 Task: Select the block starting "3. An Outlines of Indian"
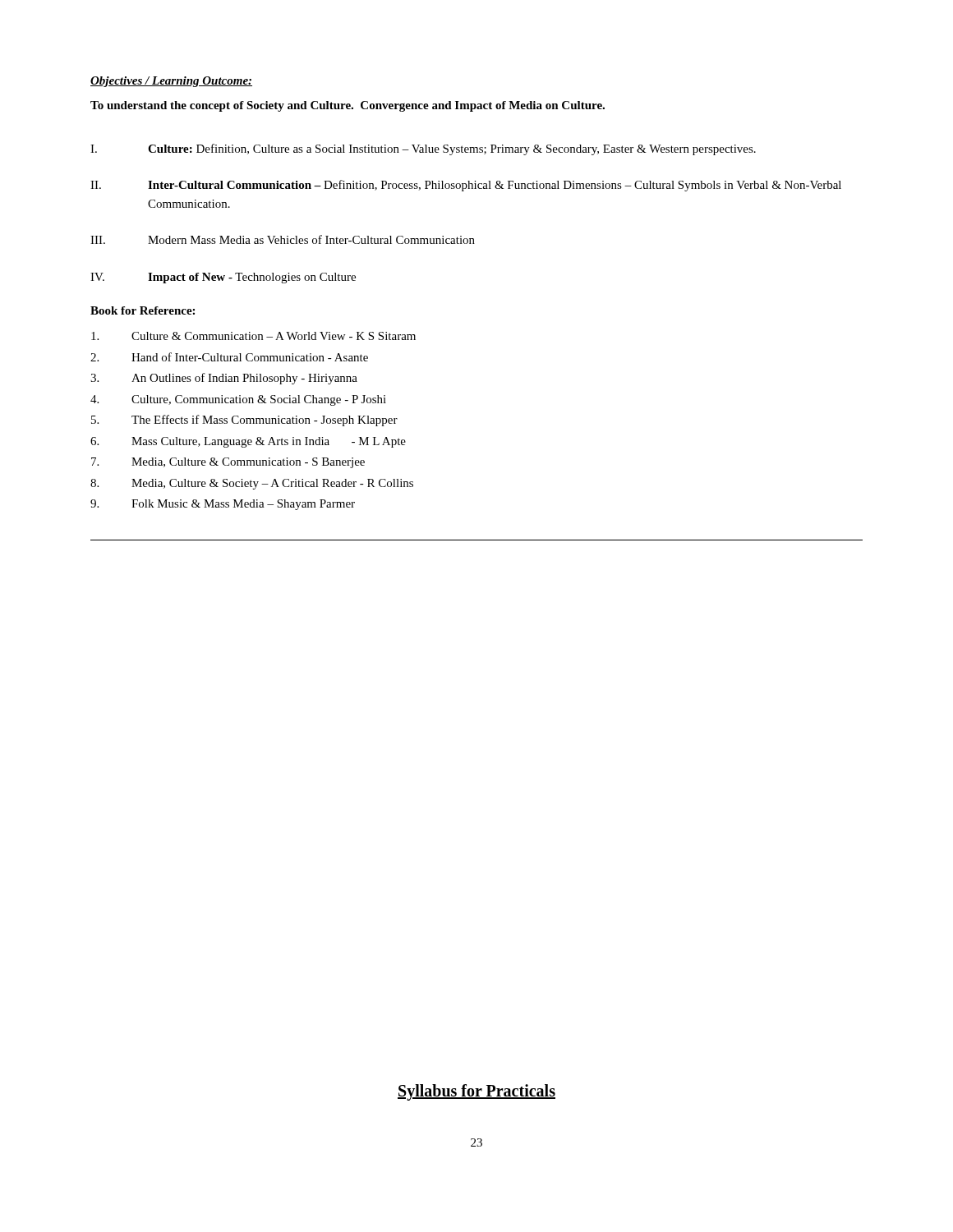[x=224, y=379]
